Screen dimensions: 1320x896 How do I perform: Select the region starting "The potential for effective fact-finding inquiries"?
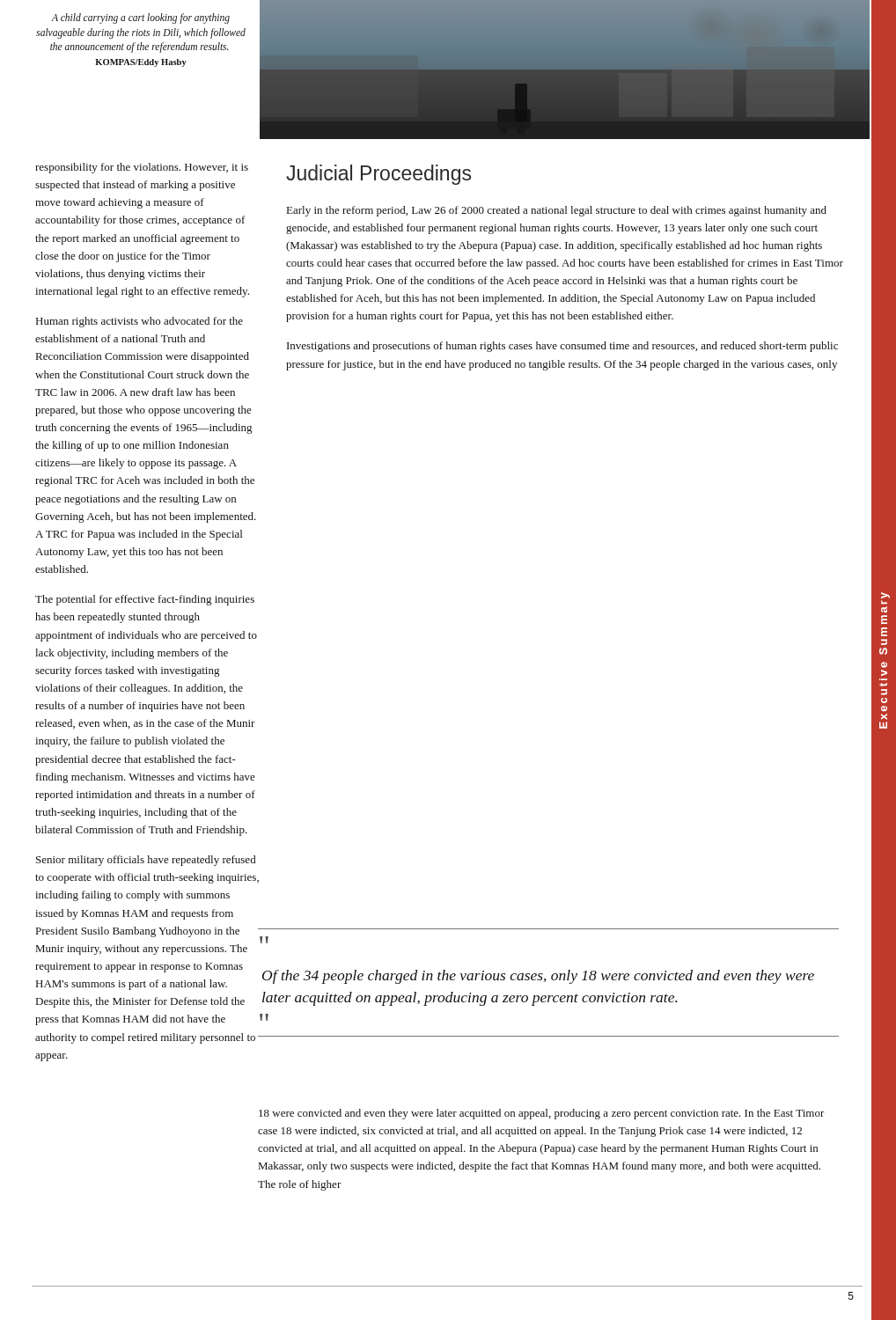[x=146, y=714]
